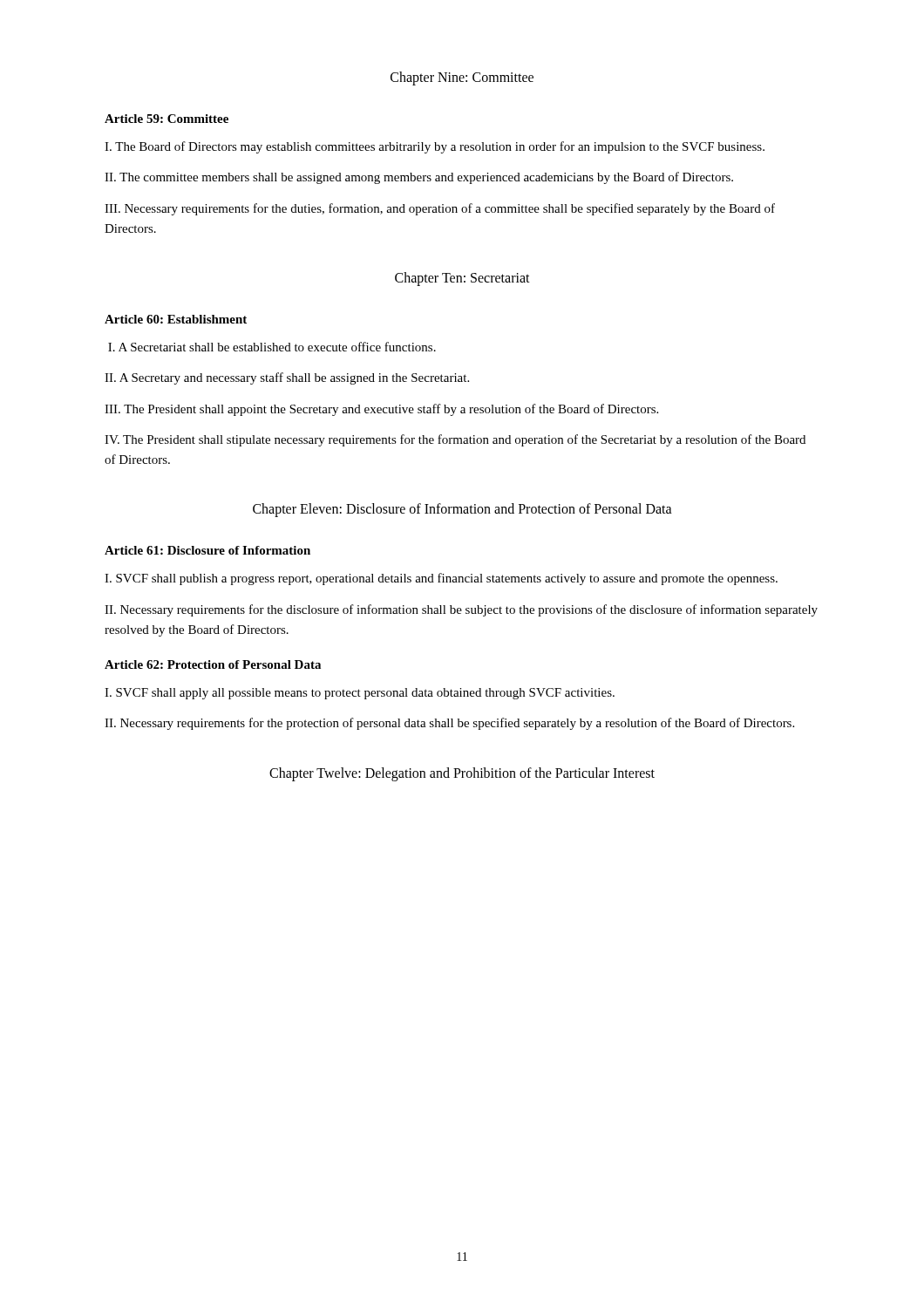Point to the text starting "I. The Board of"
Screen dimensions: 1308x924
(435, 146)
